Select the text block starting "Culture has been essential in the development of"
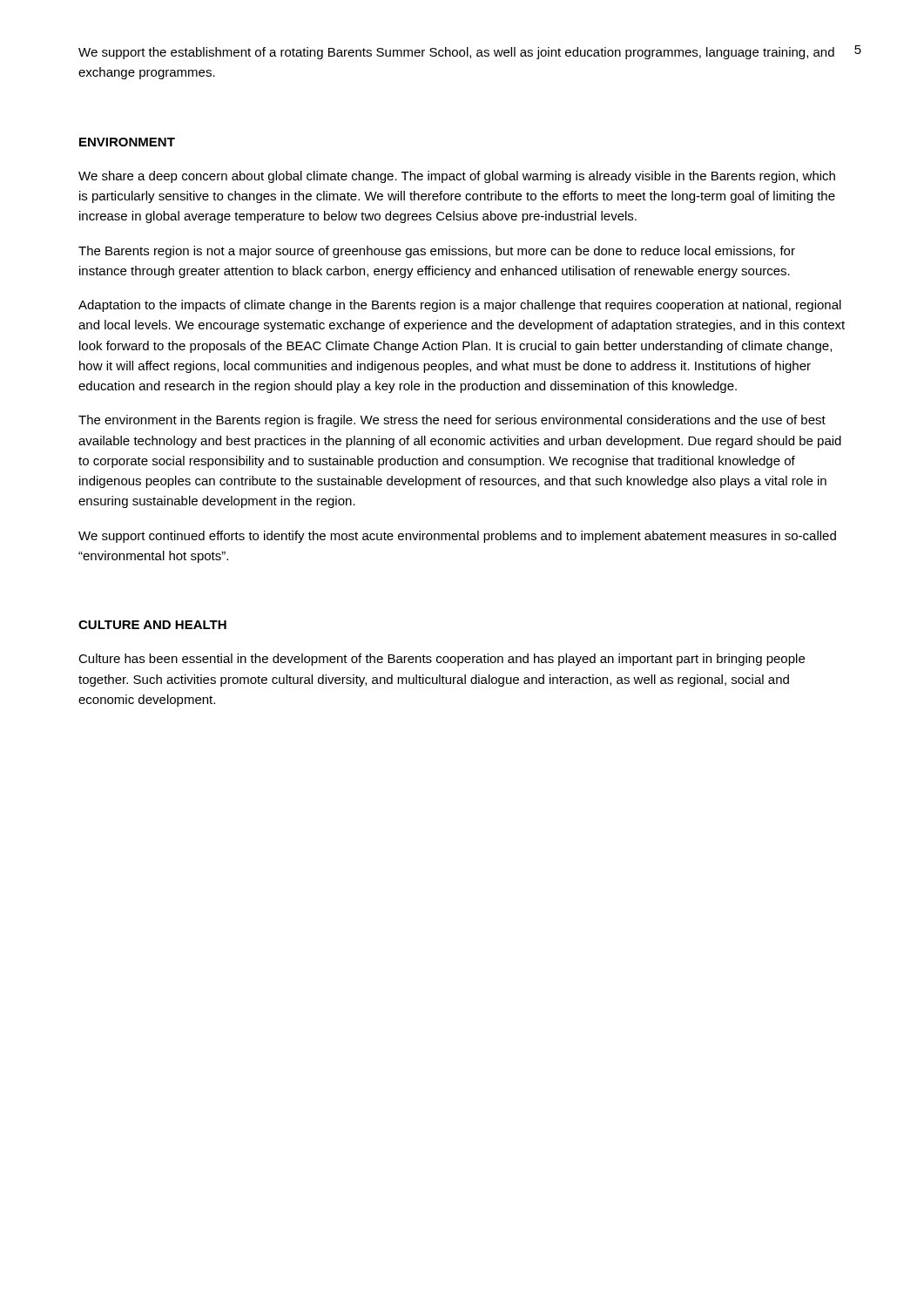This screenshot has height=1307, width=924. point(442,679)
